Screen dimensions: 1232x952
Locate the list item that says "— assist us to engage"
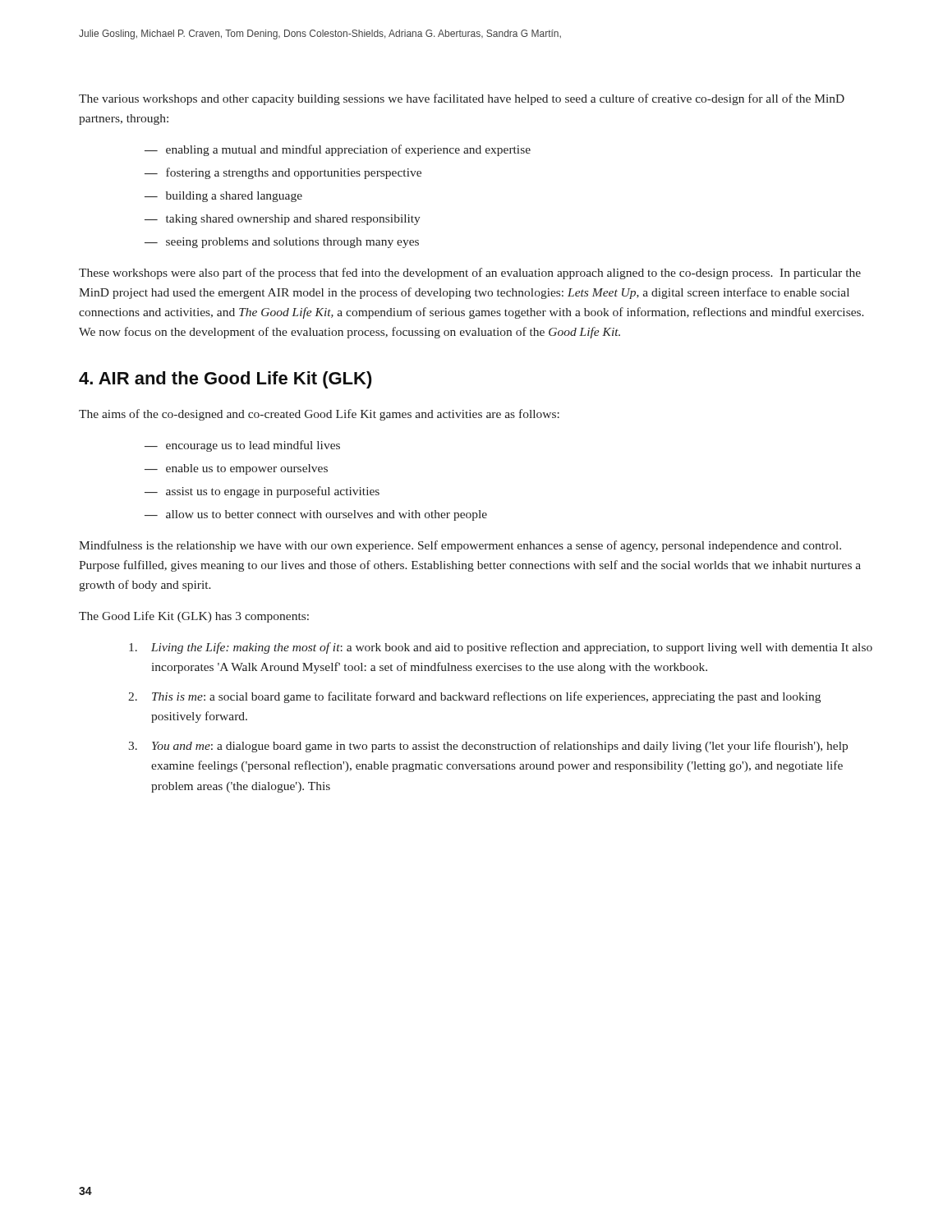(x=262, y=491)
